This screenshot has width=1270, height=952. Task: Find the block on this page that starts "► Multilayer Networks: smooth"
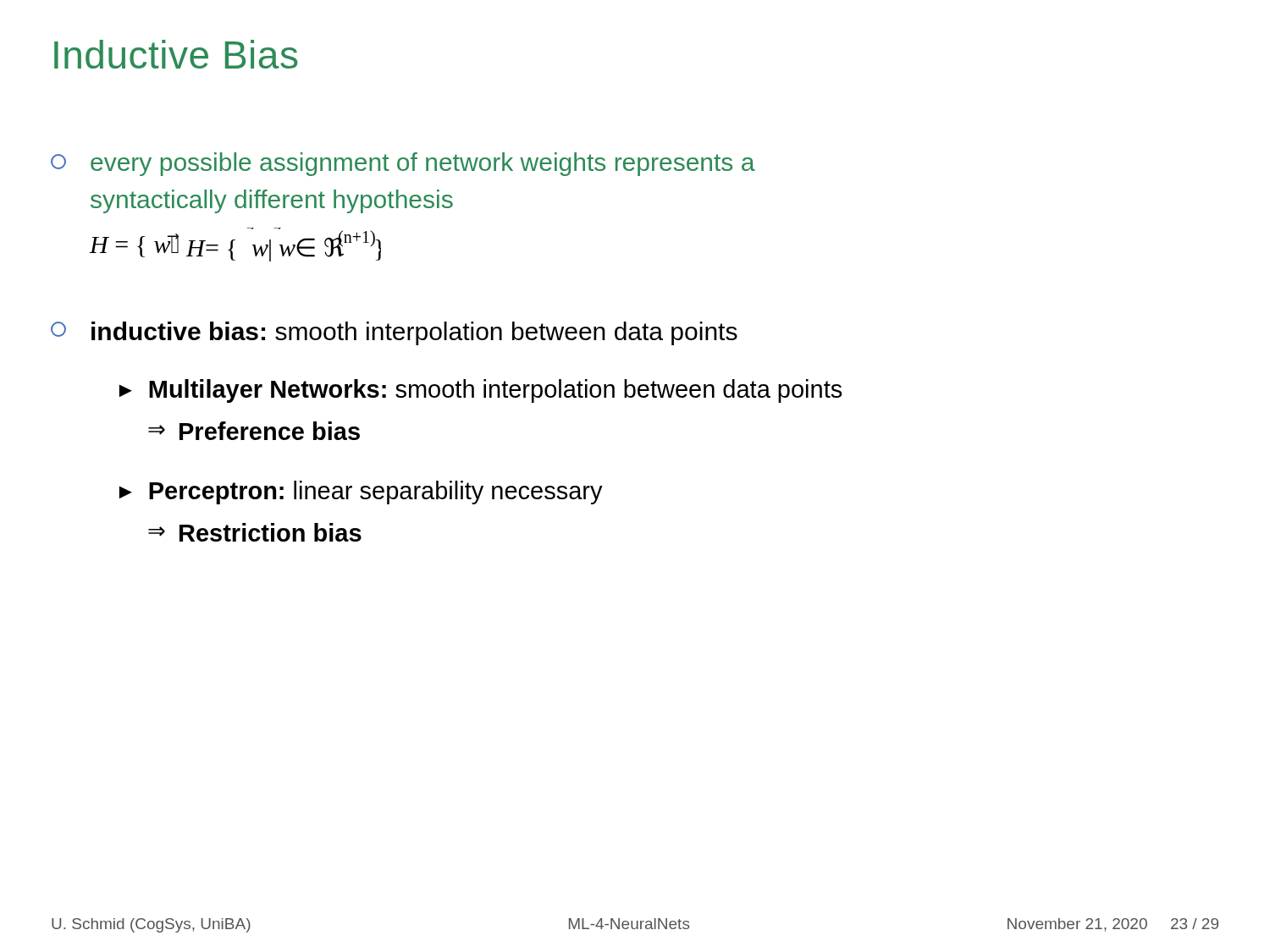[x=479, y=389]
